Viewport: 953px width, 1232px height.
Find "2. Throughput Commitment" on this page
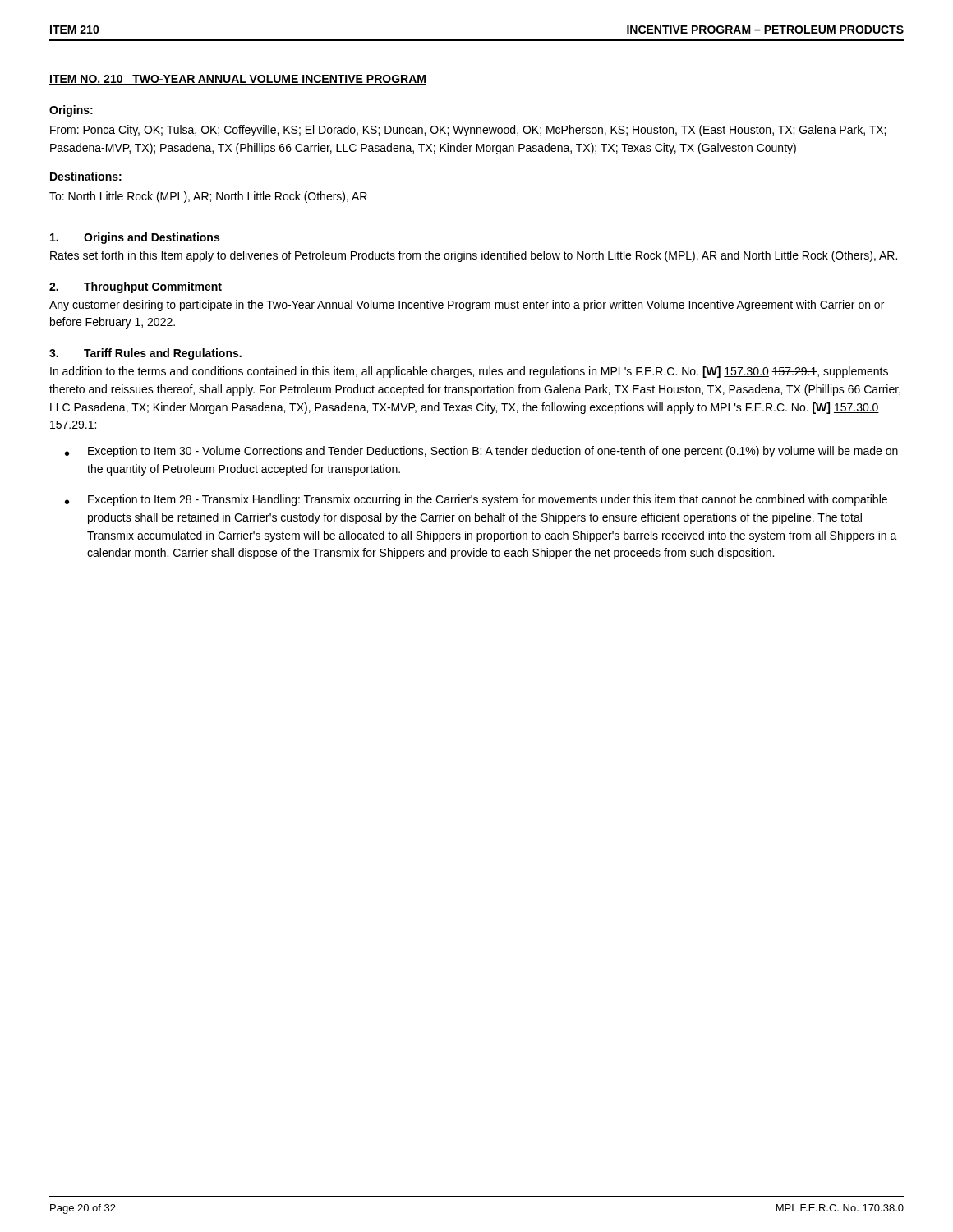click(136, 286)
